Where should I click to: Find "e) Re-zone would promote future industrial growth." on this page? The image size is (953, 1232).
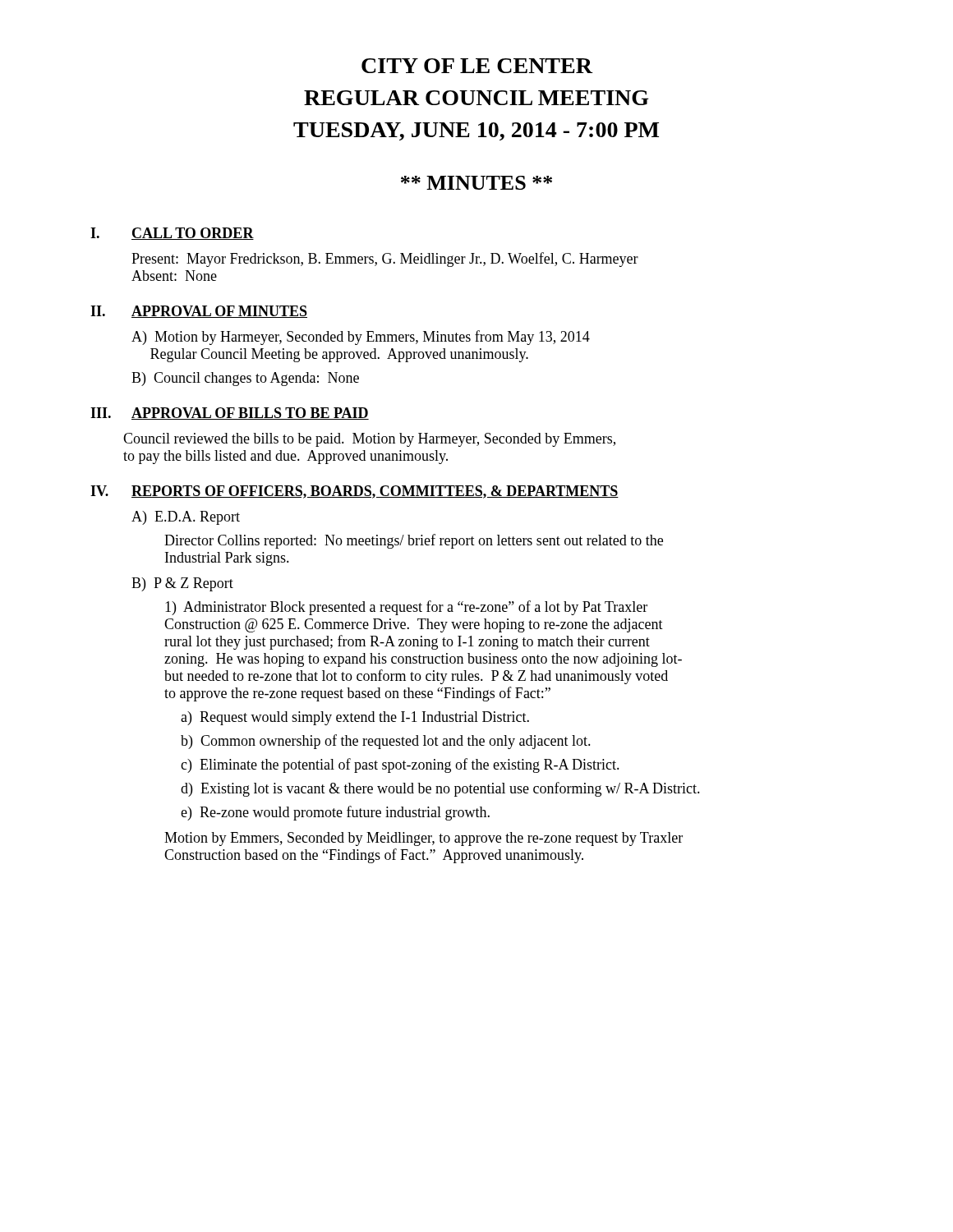pos(335,813)
